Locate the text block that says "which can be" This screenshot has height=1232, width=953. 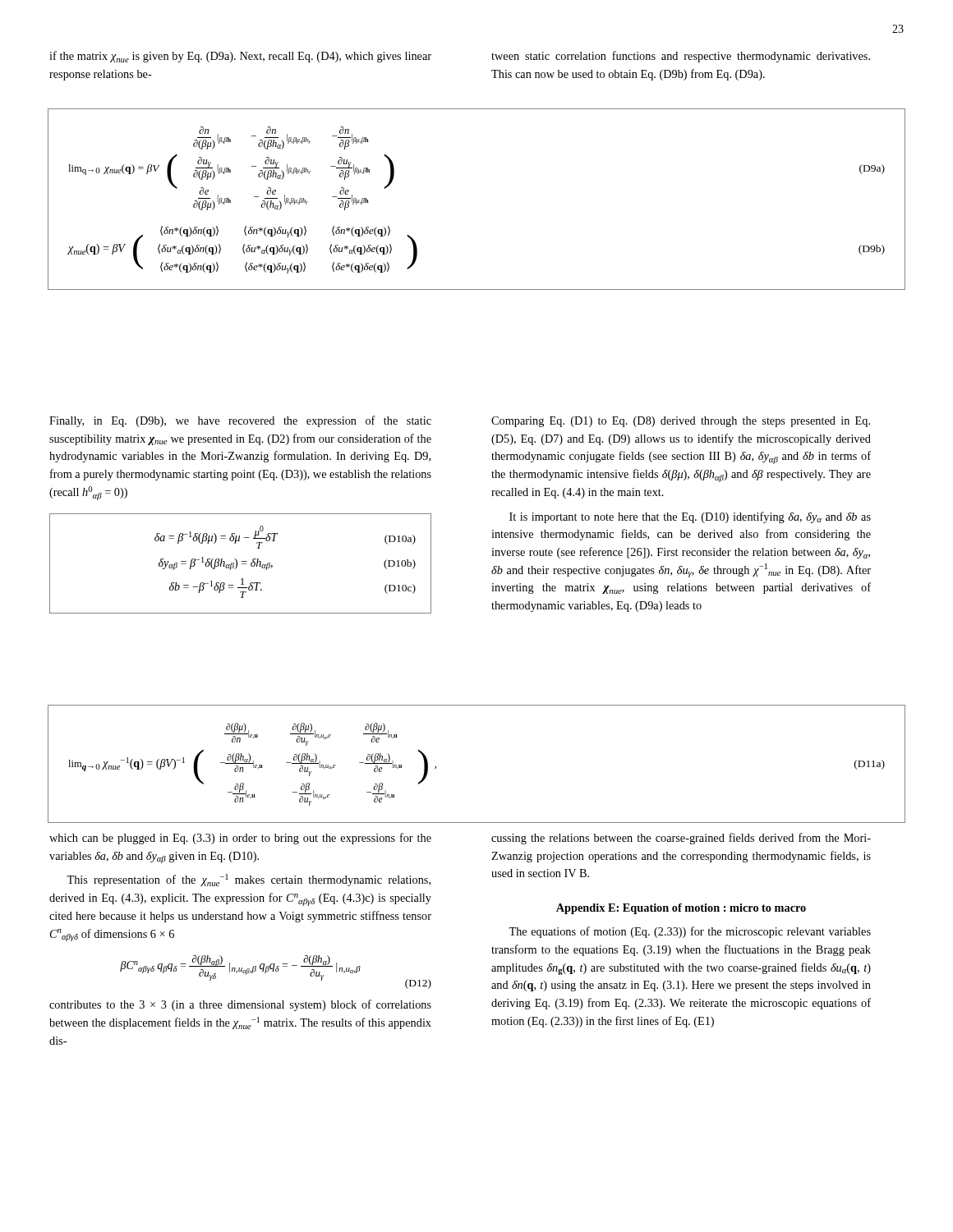pyautogui.click(x=240, y=847)
